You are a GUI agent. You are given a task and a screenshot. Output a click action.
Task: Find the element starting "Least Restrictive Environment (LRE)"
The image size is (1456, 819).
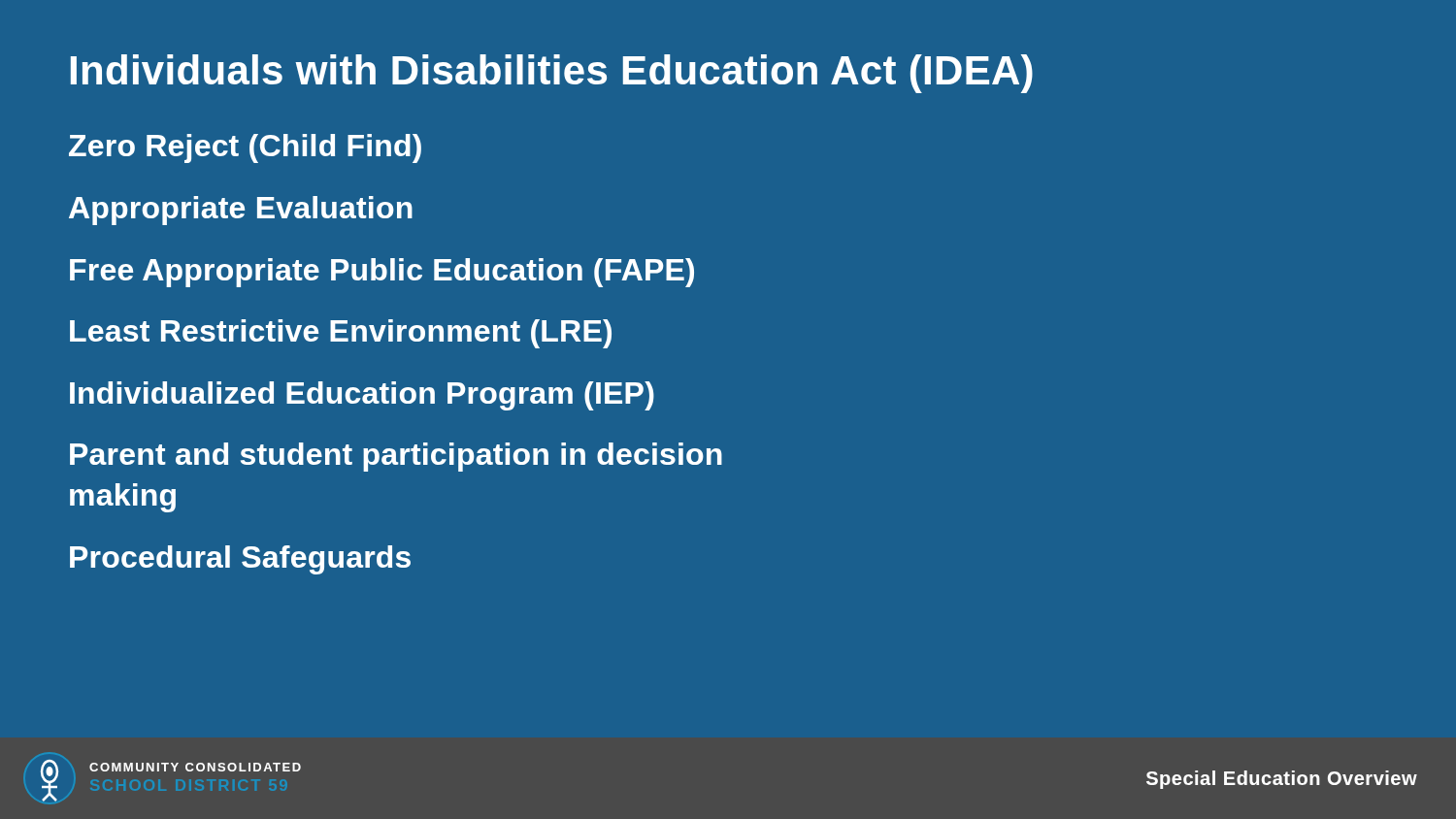click(341, 331)
